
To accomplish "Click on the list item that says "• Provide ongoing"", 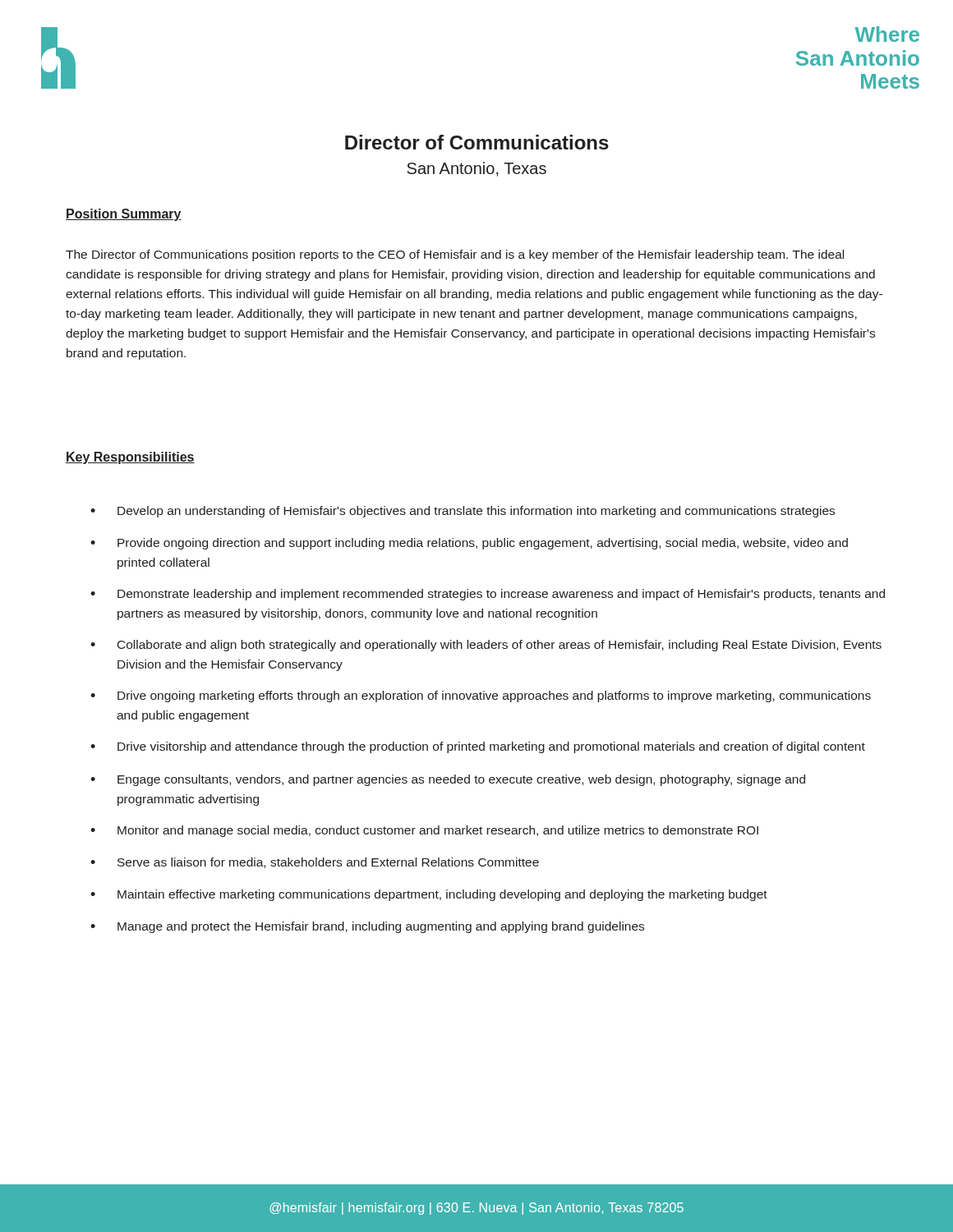I will 489,553.
